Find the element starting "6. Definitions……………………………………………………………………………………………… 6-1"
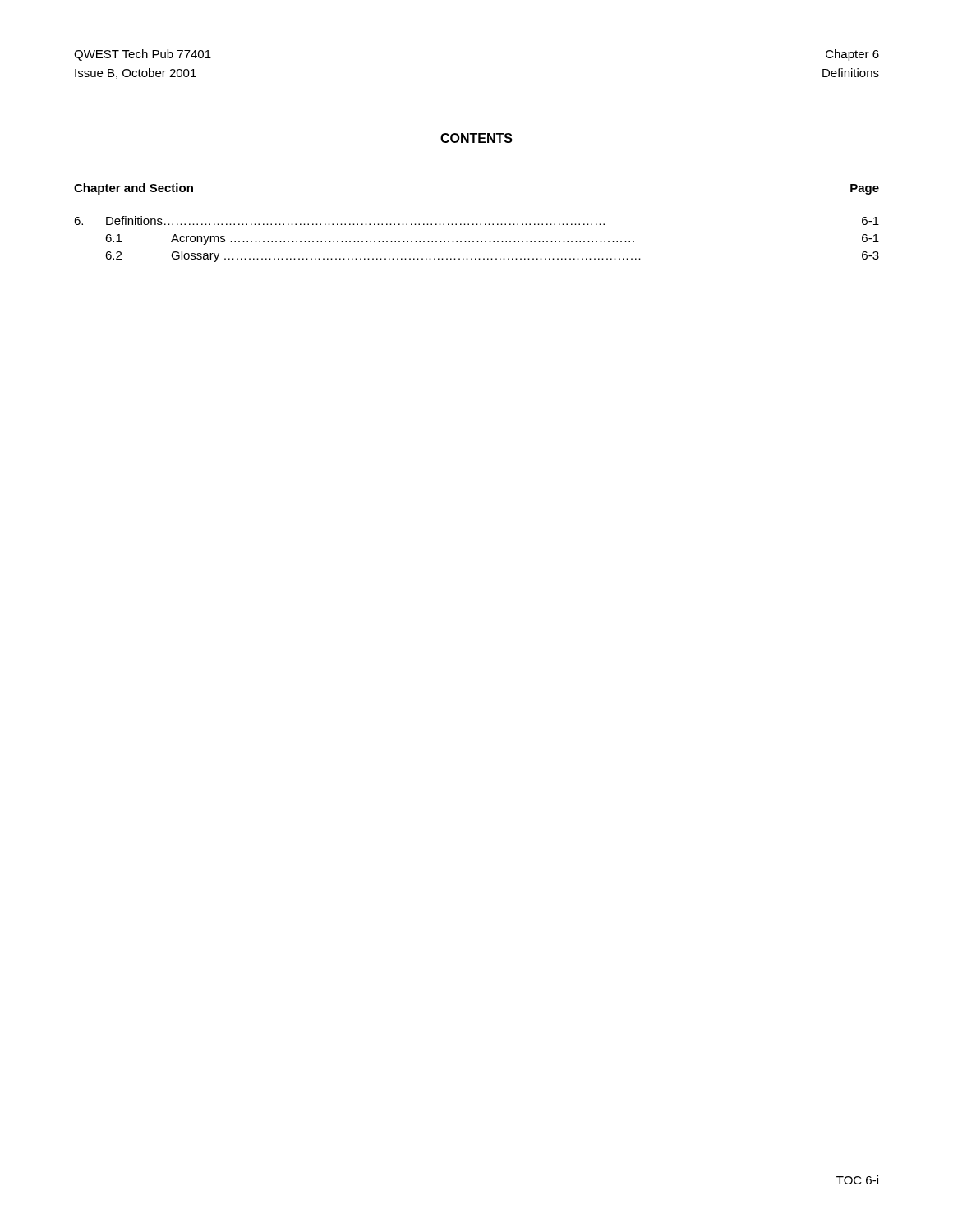953x1232 pixels. [x=476, y=221]
